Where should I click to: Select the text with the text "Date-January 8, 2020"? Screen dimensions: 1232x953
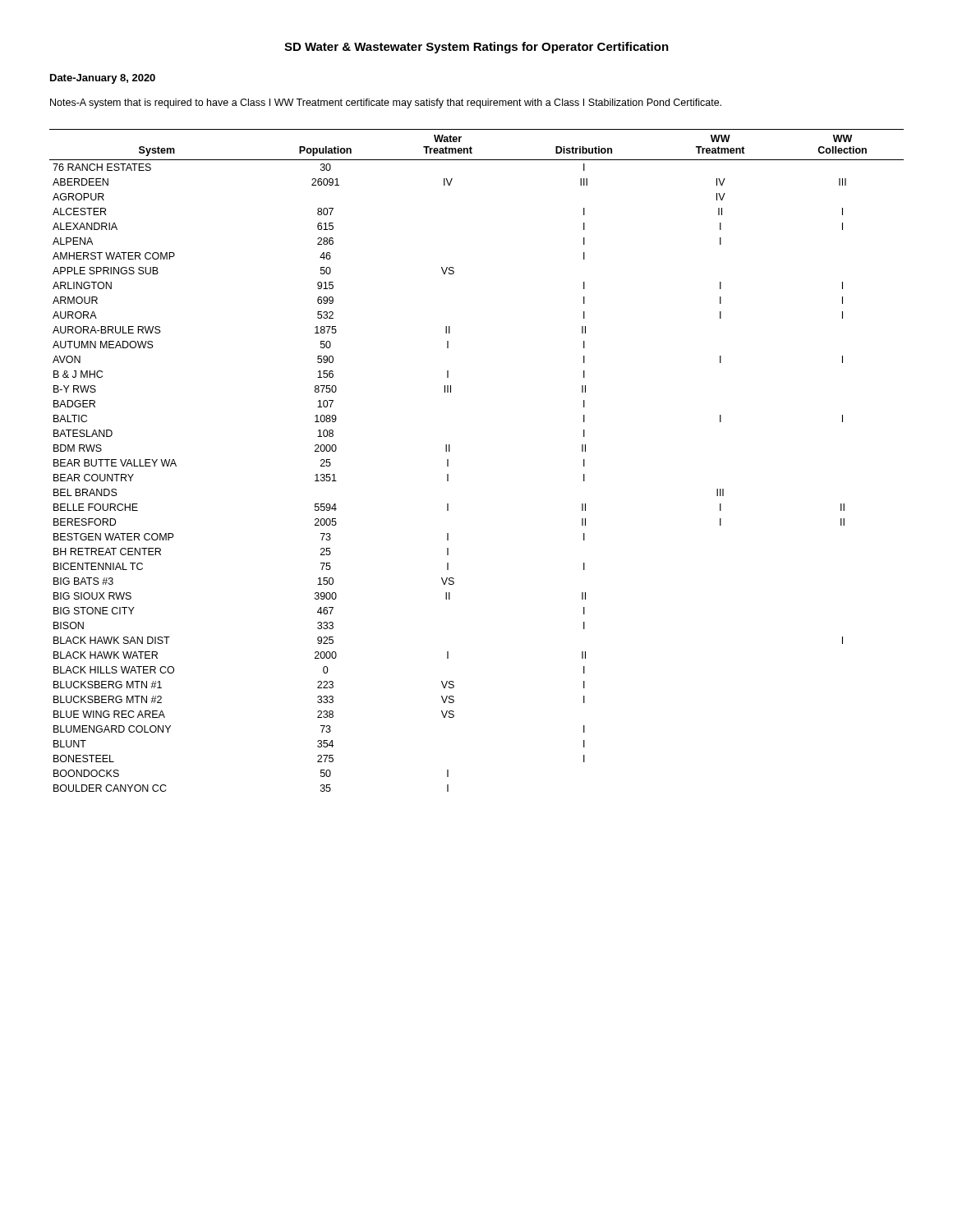pos(102,78)
